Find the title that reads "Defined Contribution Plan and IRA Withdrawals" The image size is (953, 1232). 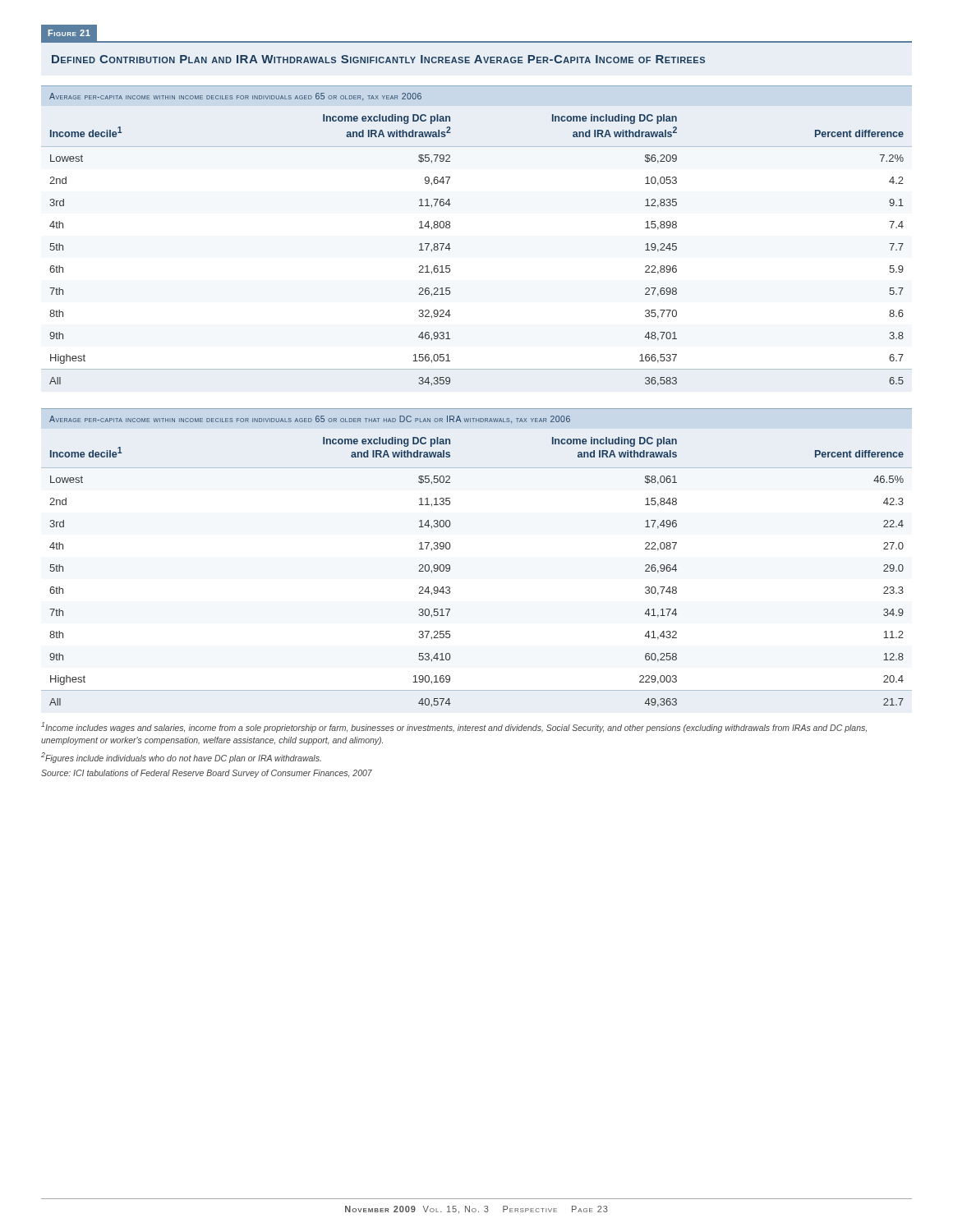tap(476, 59)
